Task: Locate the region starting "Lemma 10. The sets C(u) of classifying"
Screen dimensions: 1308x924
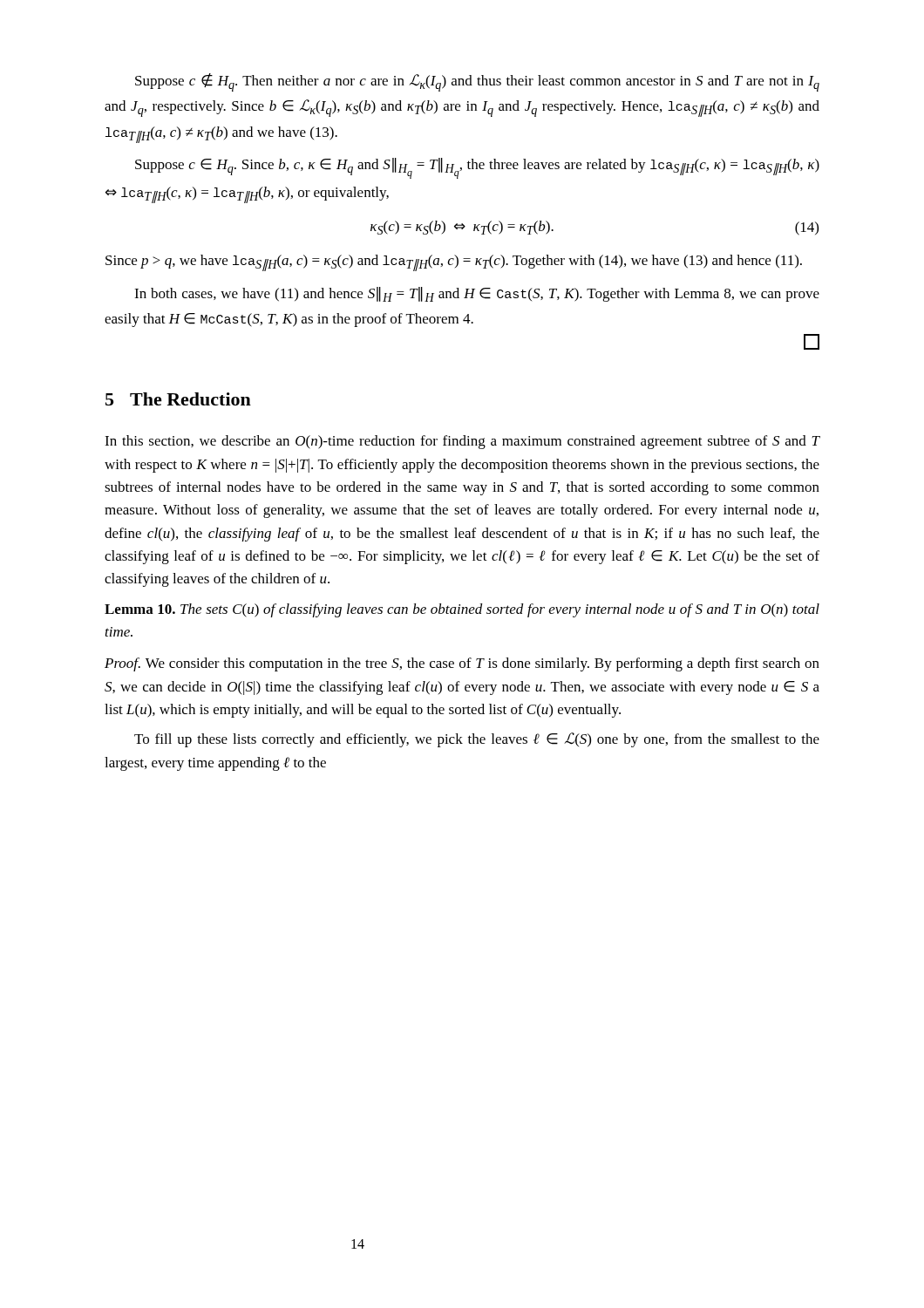Action: tap(462, 621)
